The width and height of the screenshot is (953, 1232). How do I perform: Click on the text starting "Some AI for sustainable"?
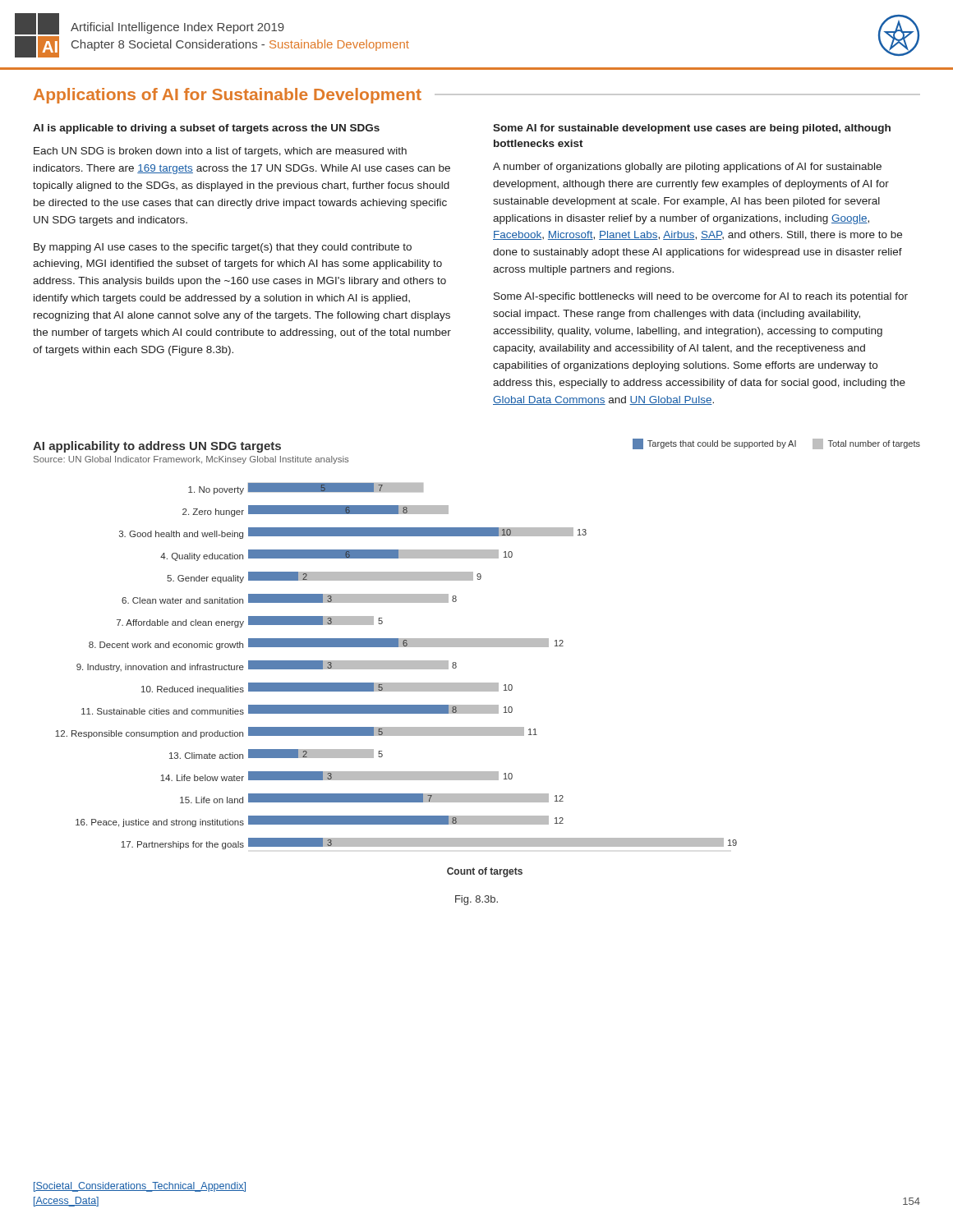click(x=692, y=136)
